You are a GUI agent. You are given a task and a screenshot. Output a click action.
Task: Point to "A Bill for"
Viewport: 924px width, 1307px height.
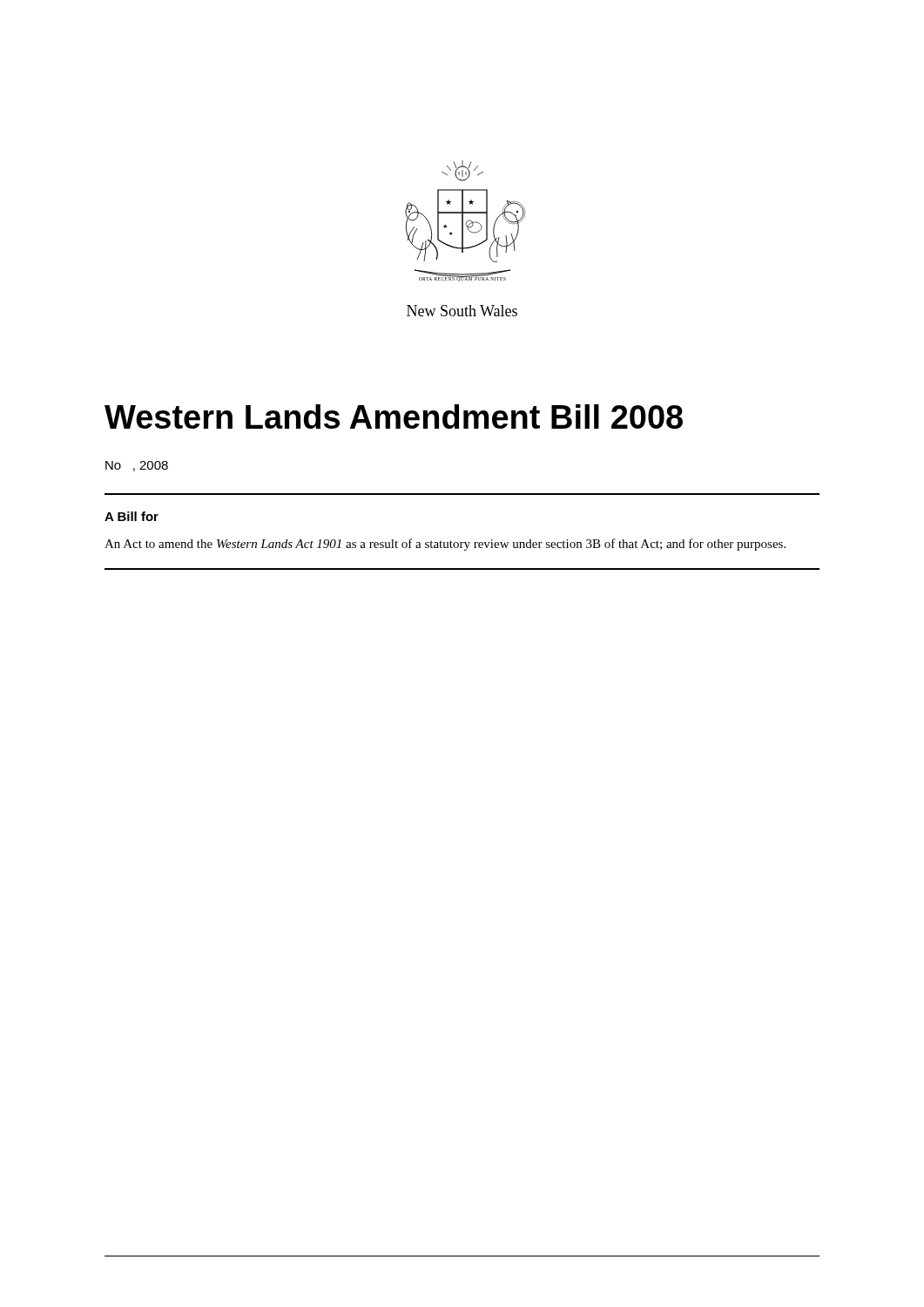(x=131, y=516)
